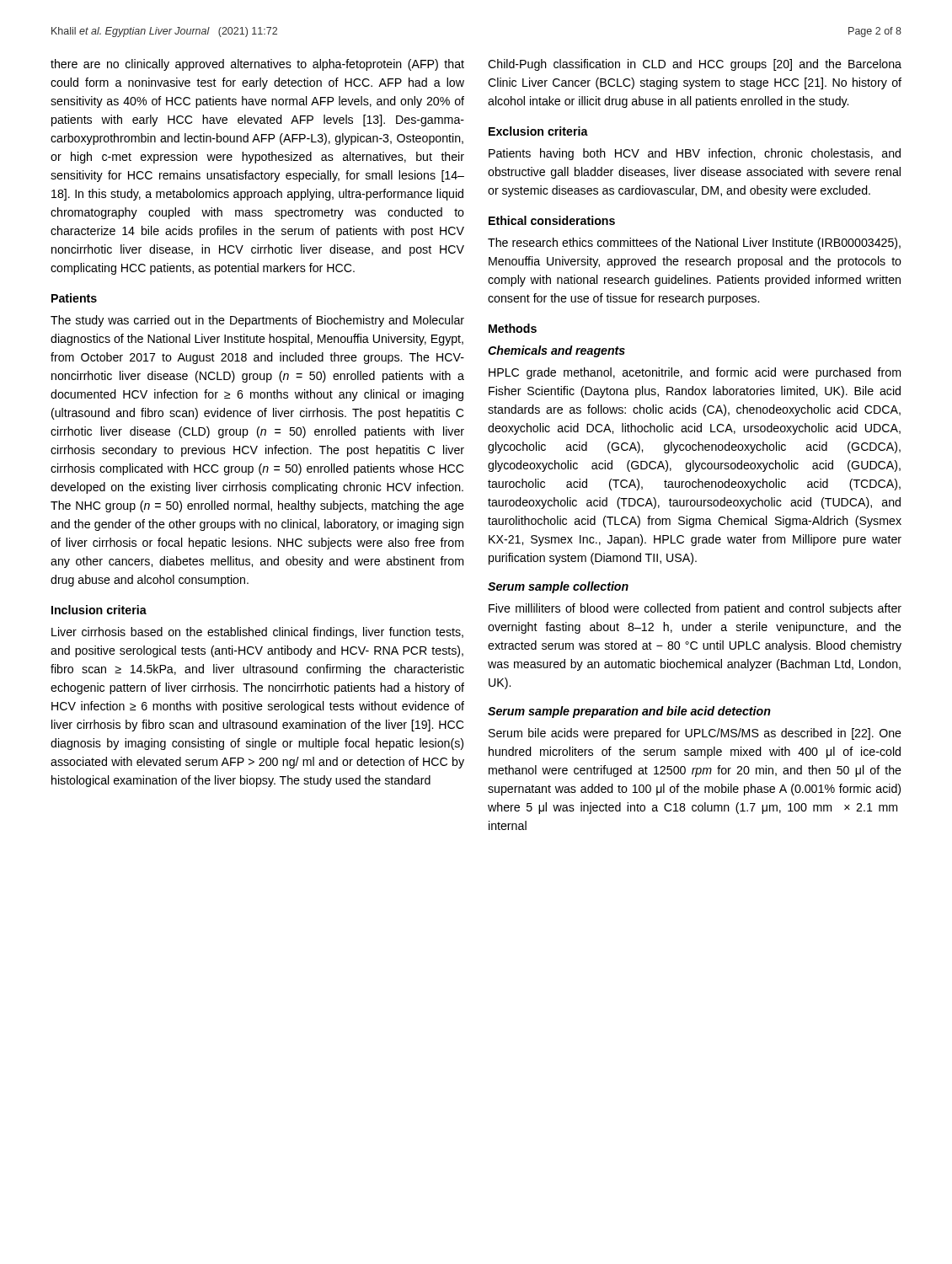Find the block on this page that starts "Patients having both HCV and HBV infection, chronic"

point(695,172)
